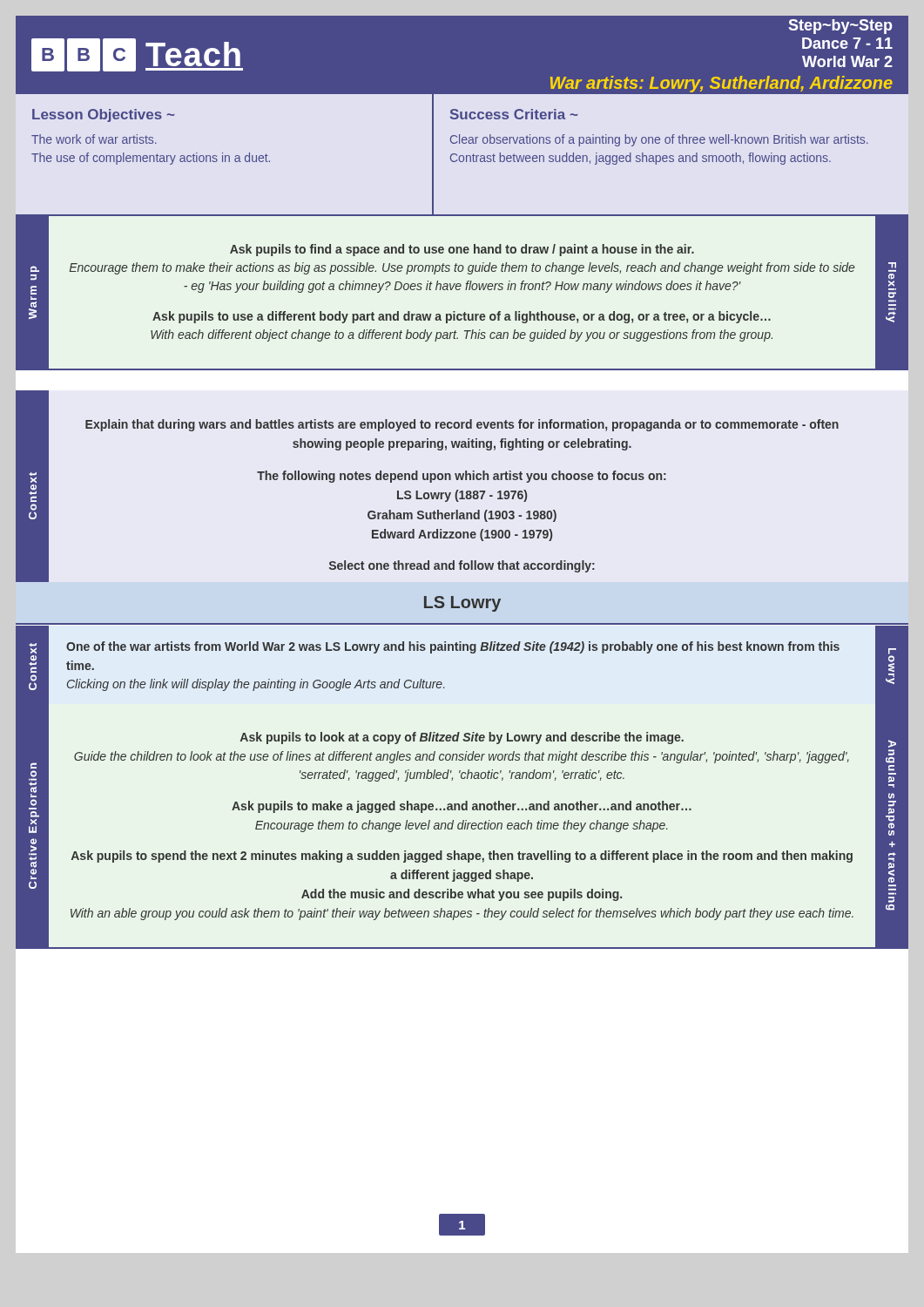Screen dimensions: 1307x924
Task: Find the section header that reads "Lesson Objectives ~"
Action: click(103, 115)
